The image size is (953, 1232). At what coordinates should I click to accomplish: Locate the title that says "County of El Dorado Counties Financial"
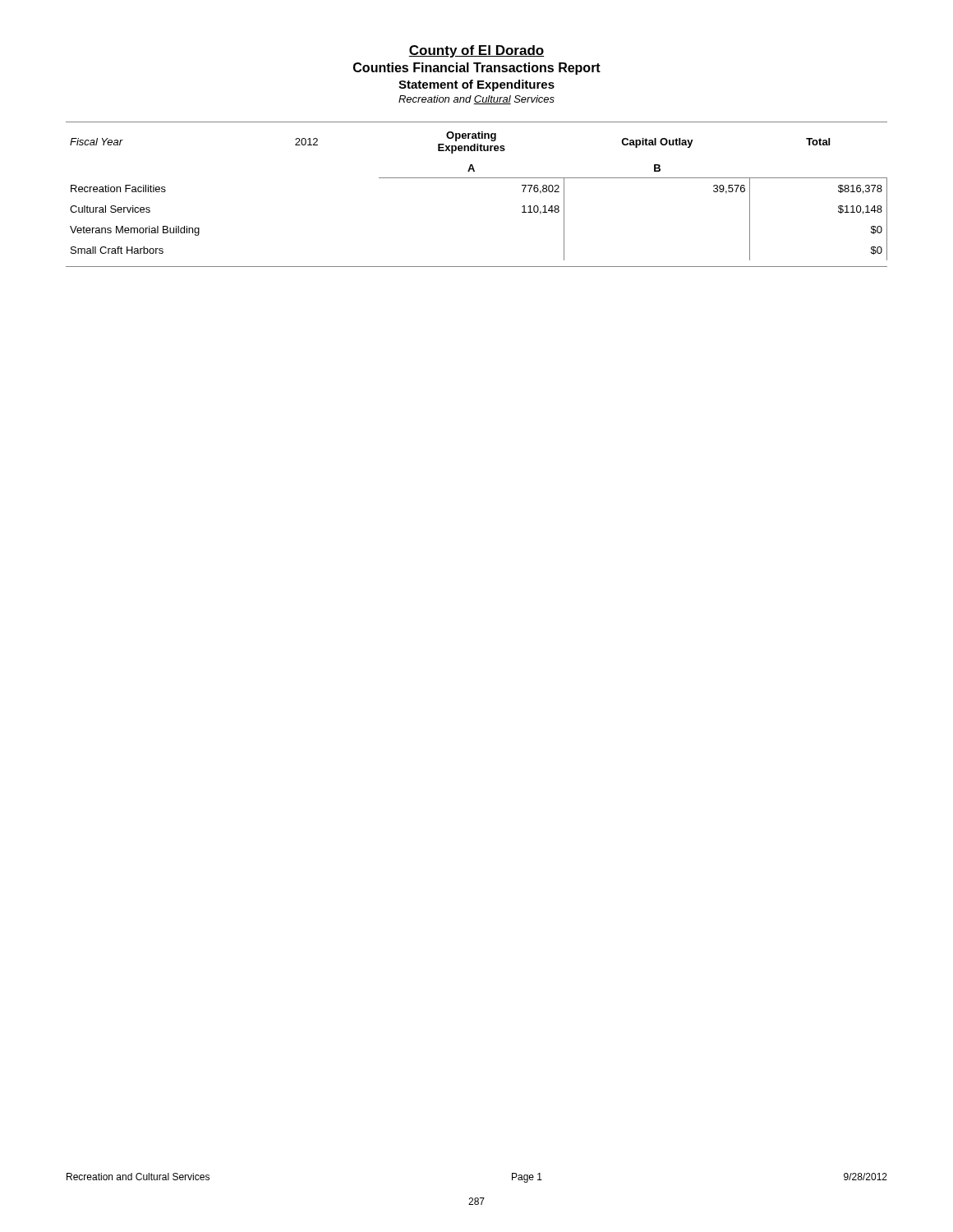pos(476,74)
